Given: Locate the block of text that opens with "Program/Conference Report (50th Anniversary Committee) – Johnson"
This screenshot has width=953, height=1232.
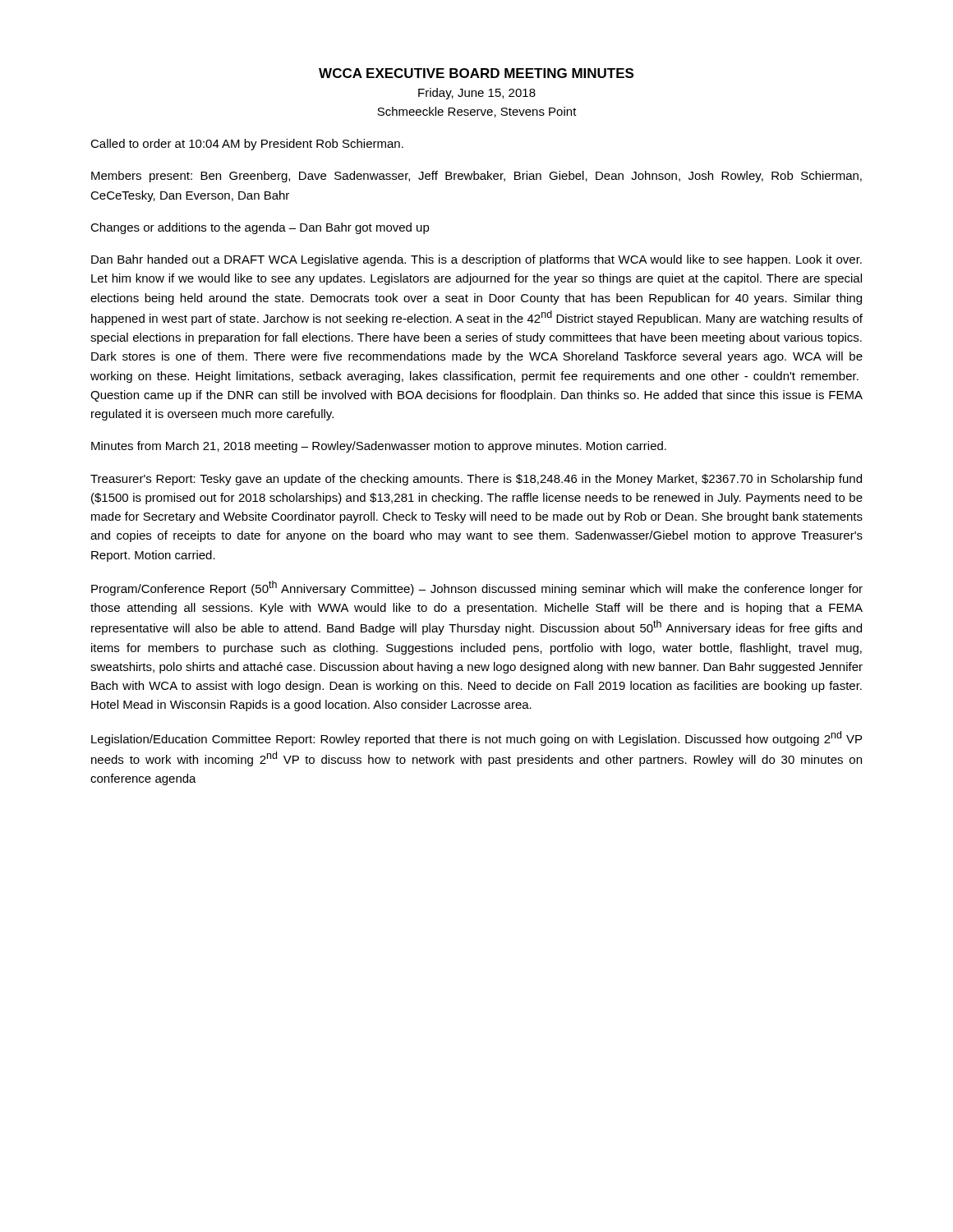Looking at the screenshot, I should click(476, 645).
